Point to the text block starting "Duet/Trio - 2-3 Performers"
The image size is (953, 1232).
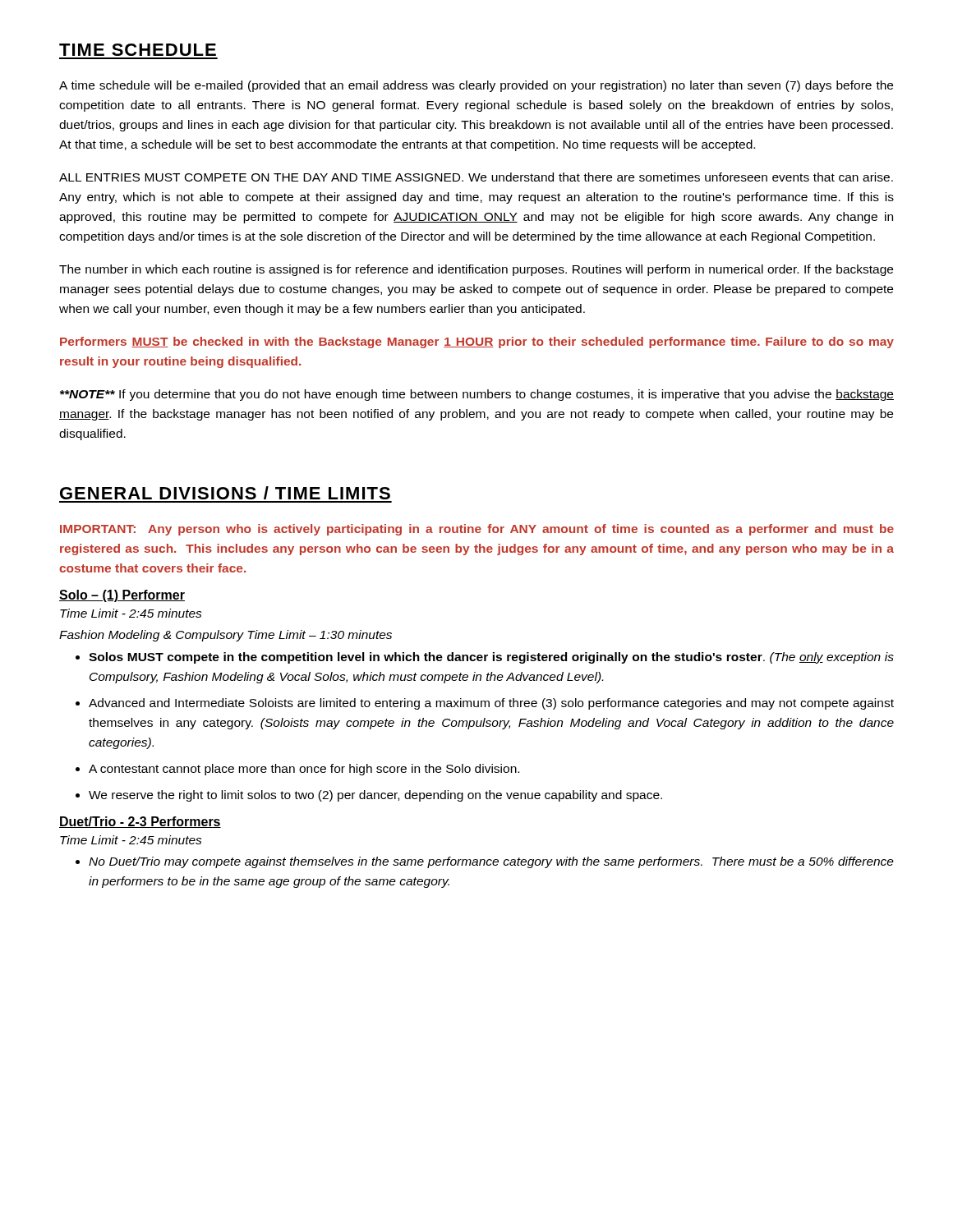(x=140, y=822)
